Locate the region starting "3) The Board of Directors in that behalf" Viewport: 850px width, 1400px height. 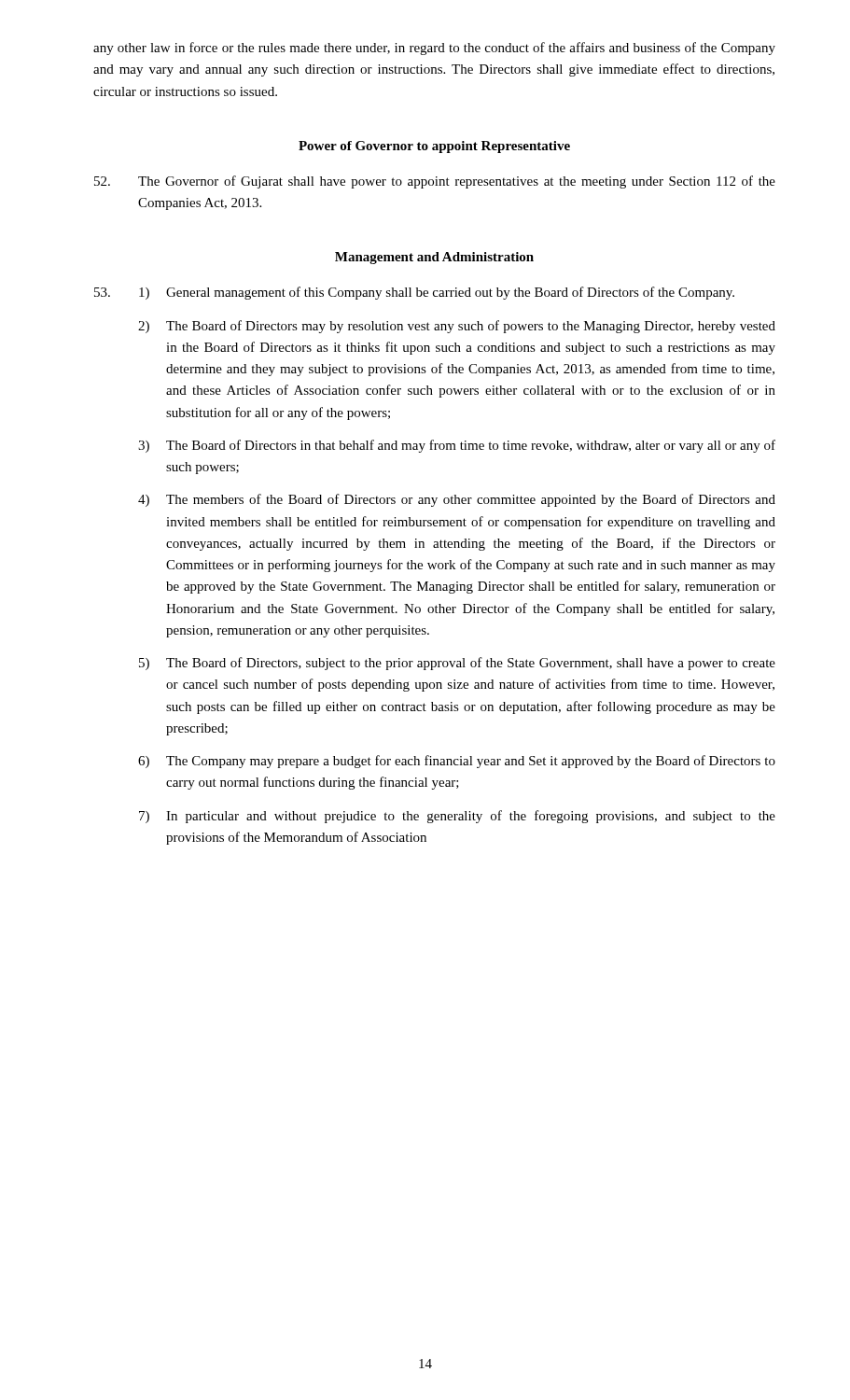point(457,456)
